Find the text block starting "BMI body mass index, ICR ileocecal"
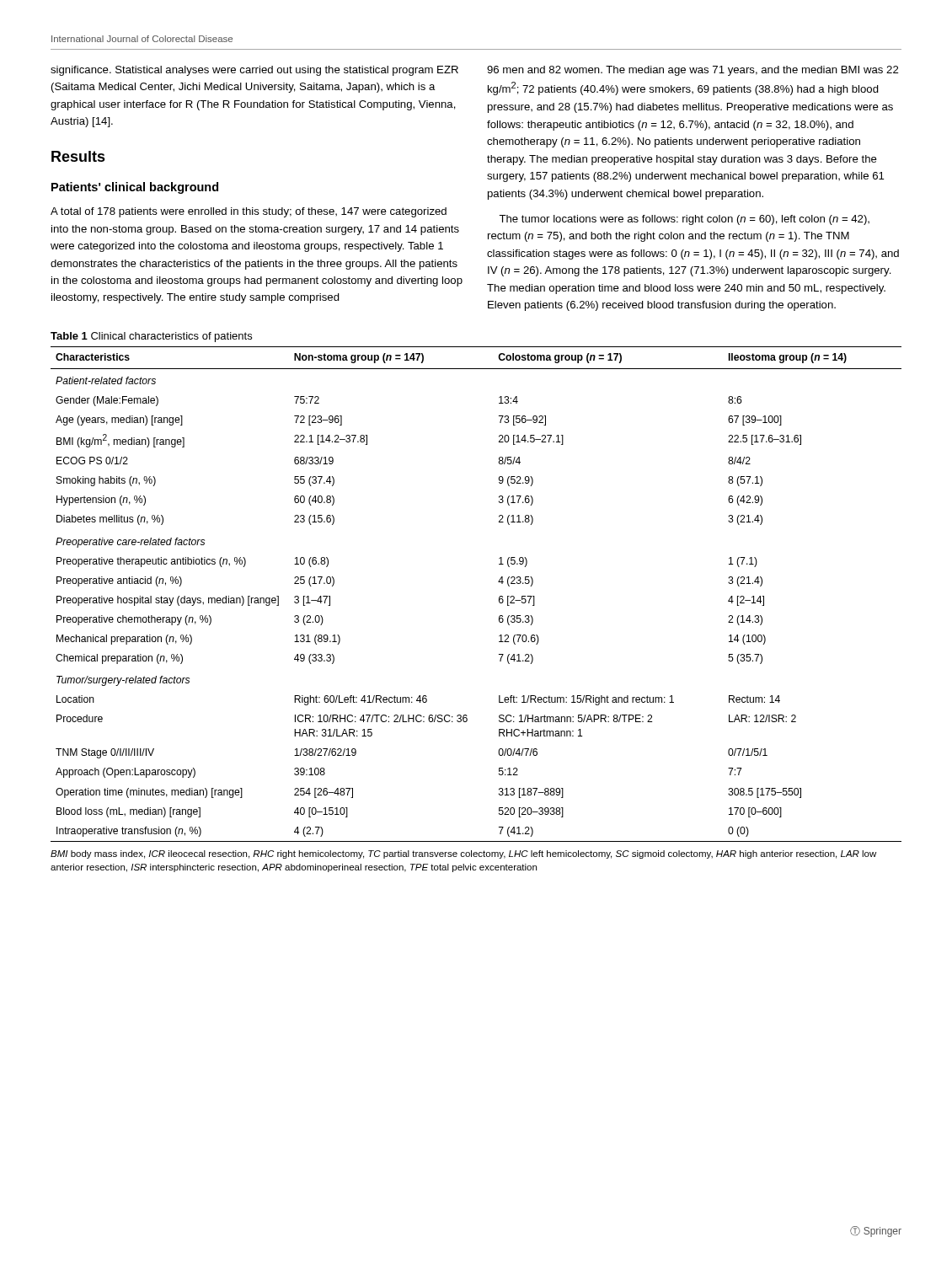The image size is (952, 1264). (463, 860)
